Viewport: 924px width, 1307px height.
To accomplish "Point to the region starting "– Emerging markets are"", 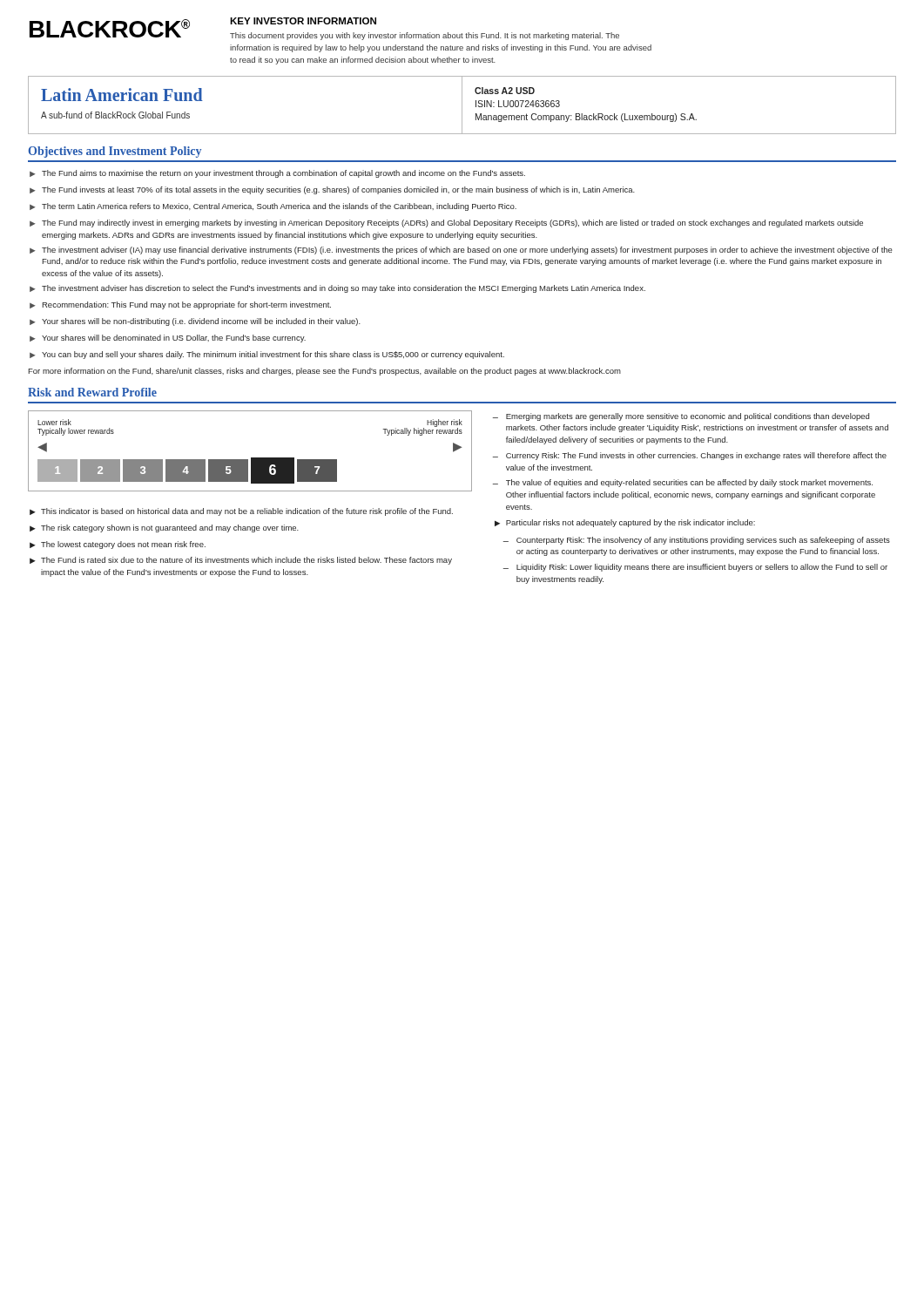I will pos(694,428).
